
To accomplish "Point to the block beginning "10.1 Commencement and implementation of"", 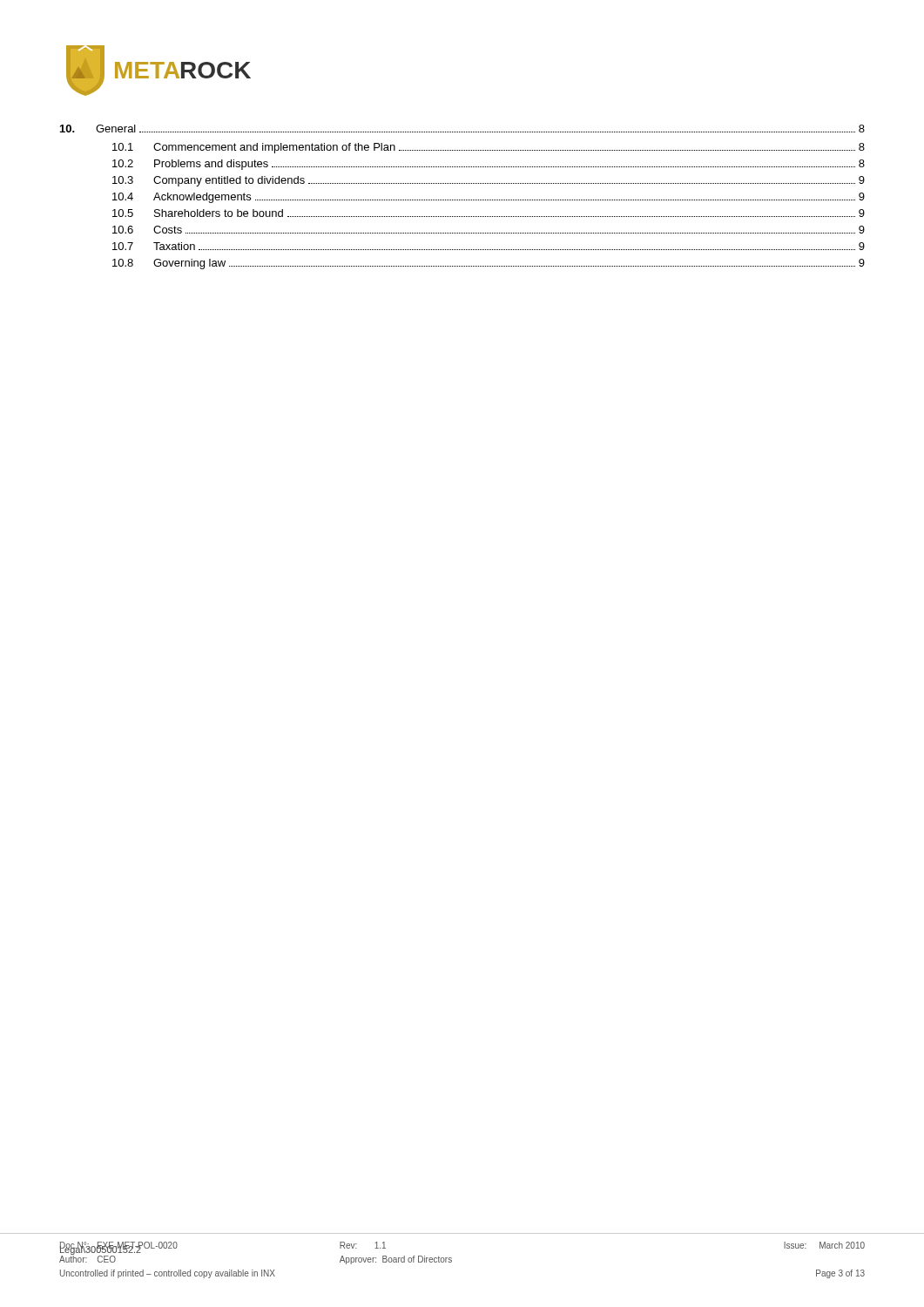I will [x=488, y=147].
